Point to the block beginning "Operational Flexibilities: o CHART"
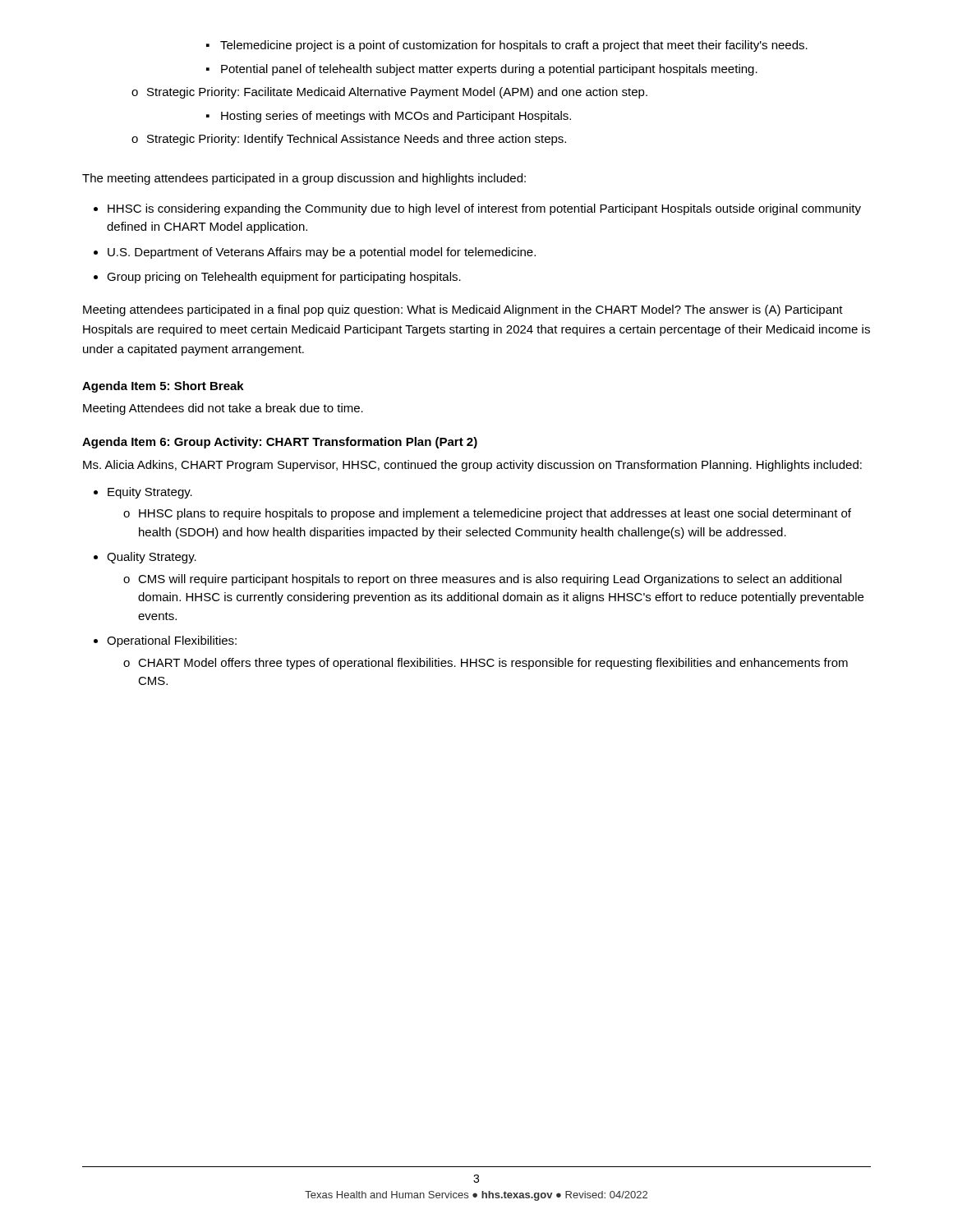The height and width of the screenshot is (1232, 953). coord(489,662)
